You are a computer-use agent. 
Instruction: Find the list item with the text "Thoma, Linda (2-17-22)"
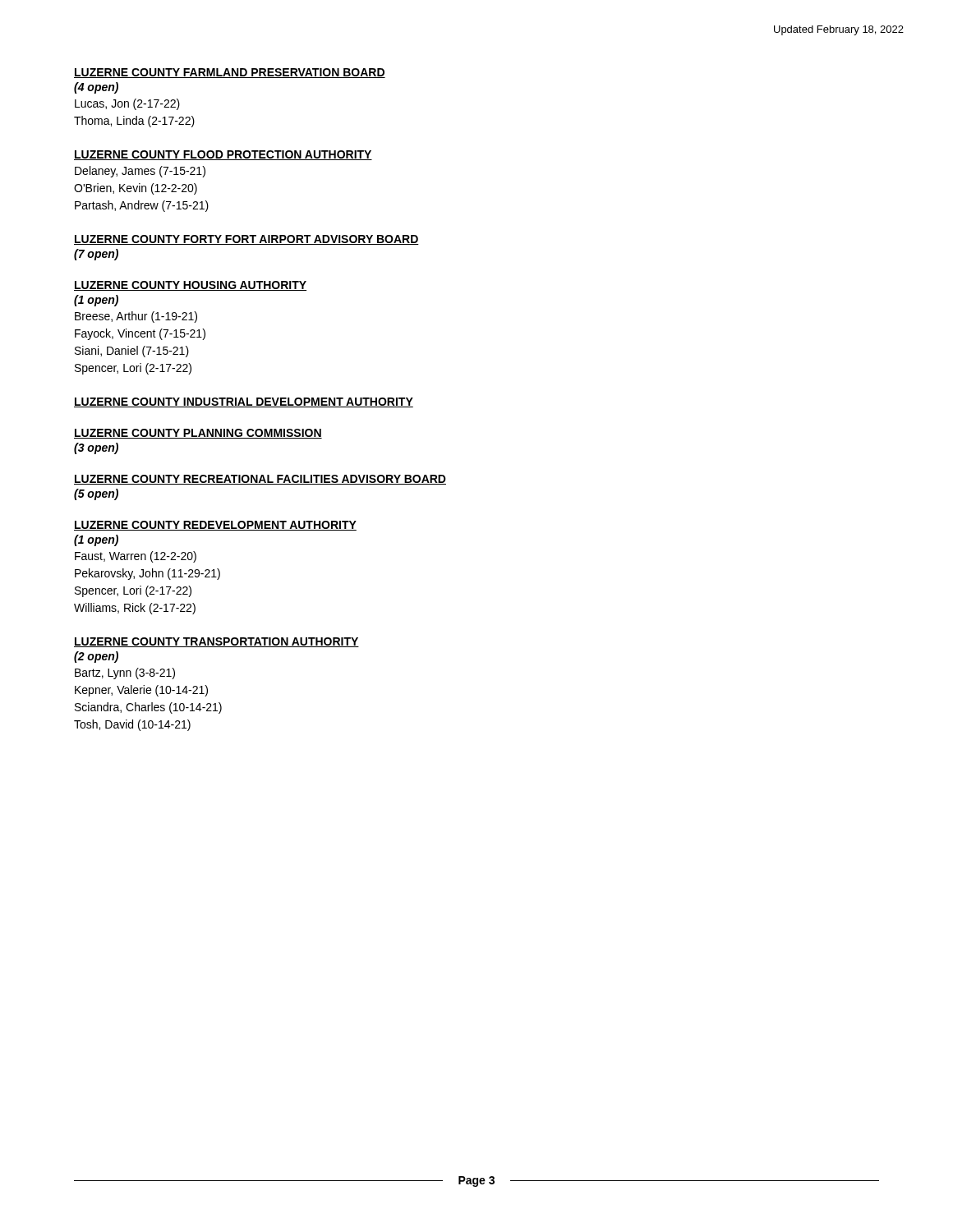coord(134,121)
